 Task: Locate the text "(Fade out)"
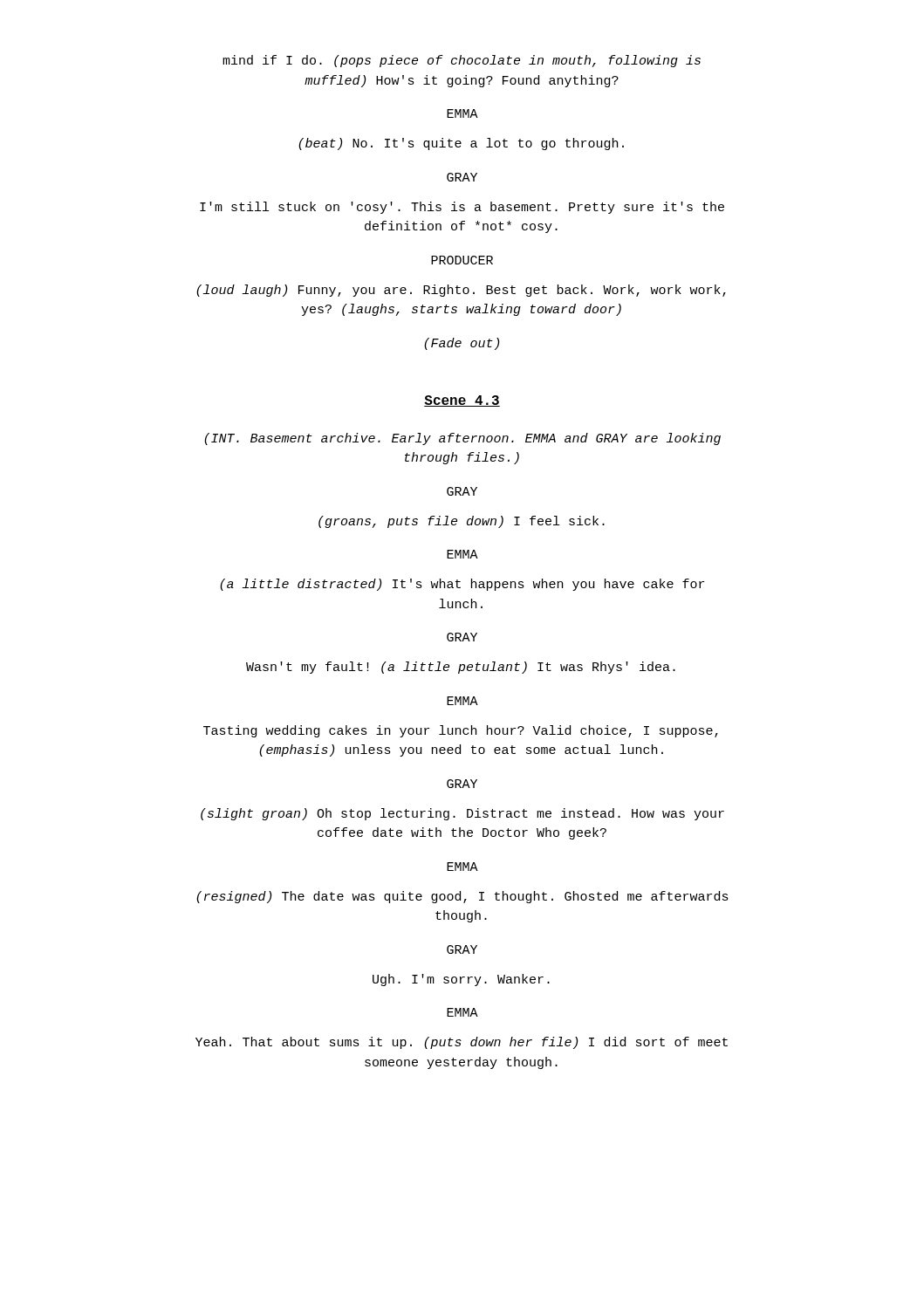(462, 344)
